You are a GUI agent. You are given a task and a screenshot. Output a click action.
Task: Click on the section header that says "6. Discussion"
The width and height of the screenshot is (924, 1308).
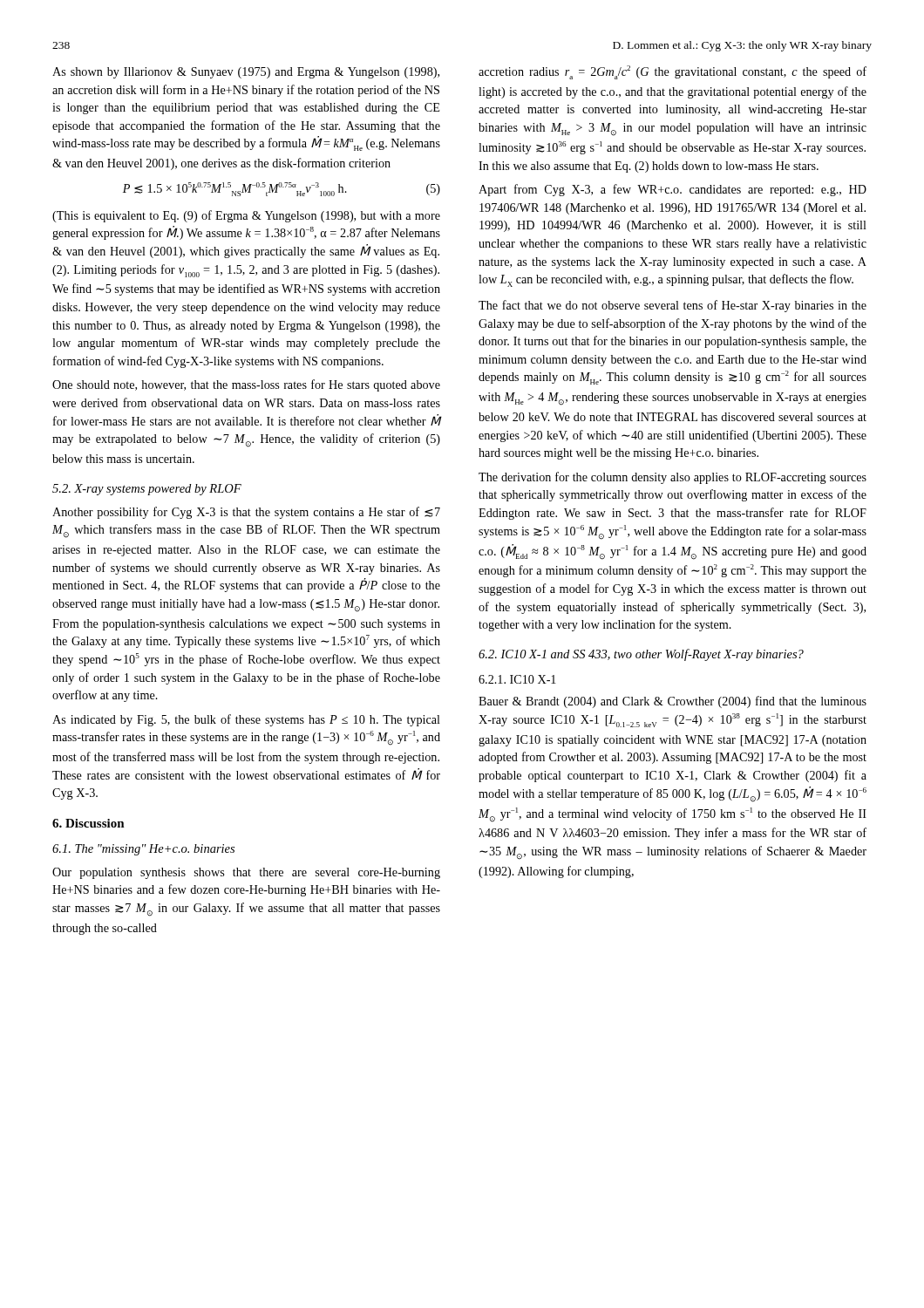[x=88, y=823]
